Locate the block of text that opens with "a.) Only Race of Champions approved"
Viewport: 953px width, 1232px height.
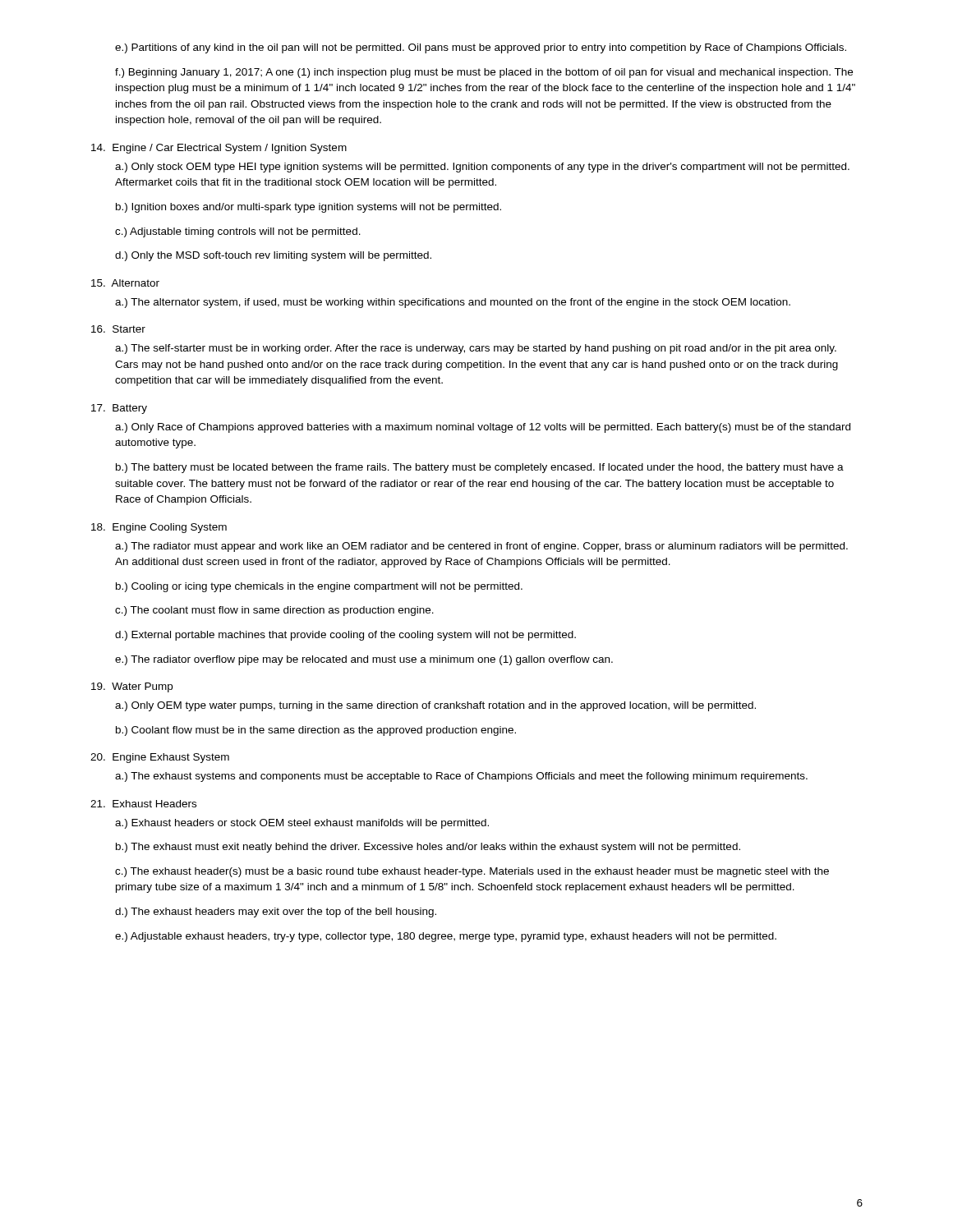(x=483, y=435)
